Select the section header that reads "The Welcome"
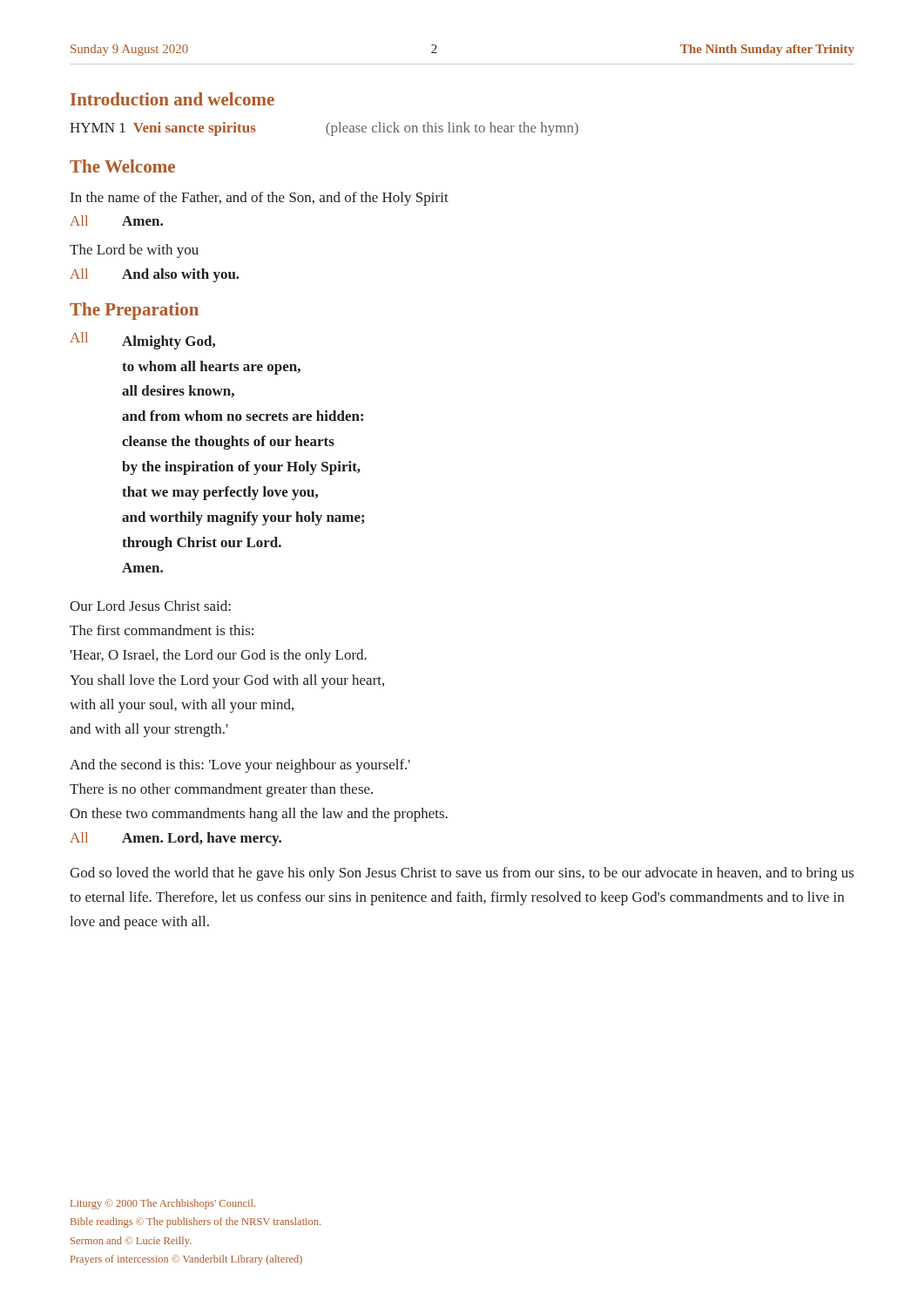 click(123, 166)
